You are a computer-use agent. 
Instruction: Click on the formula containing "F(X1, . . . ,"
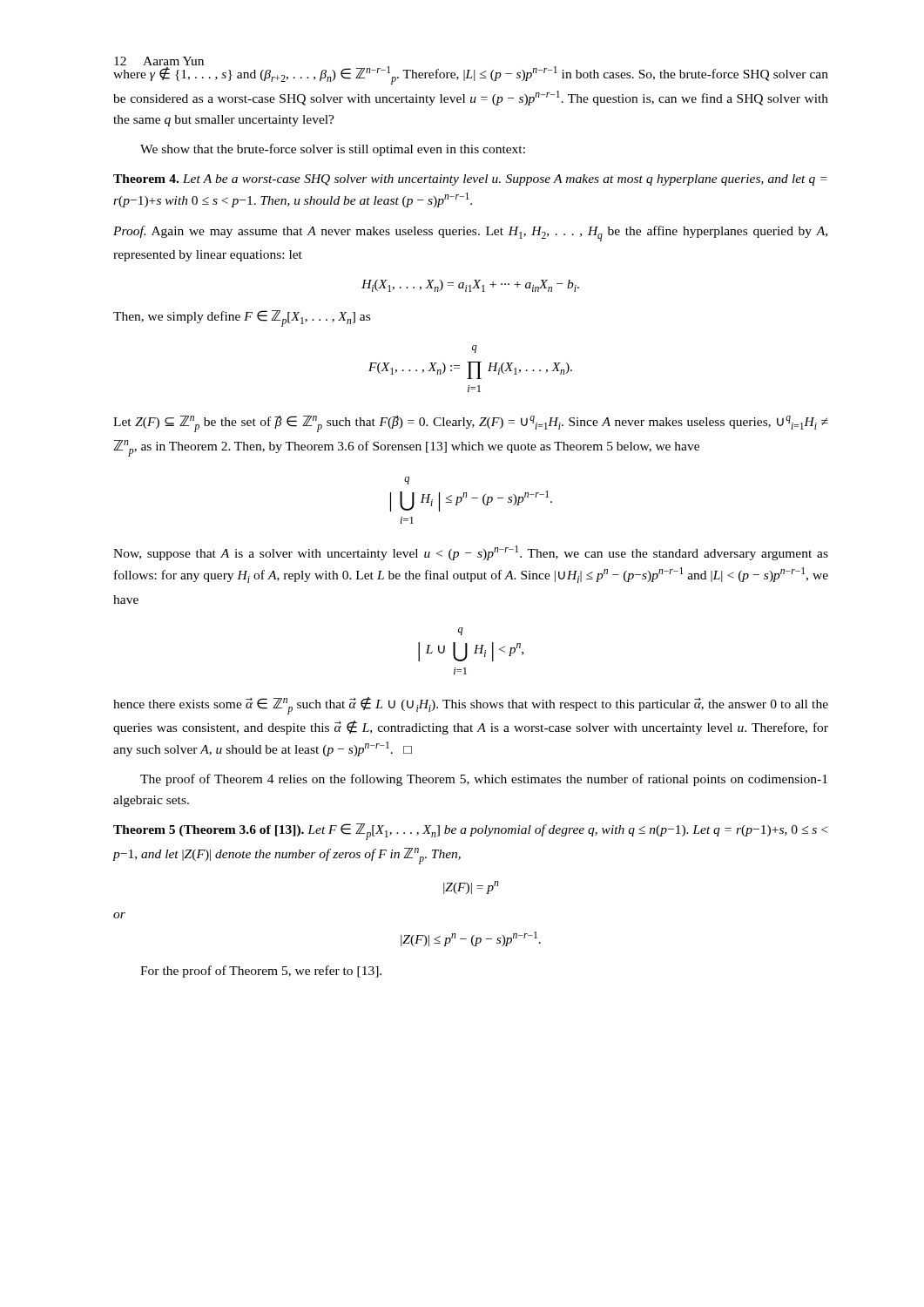pos(471,368)
